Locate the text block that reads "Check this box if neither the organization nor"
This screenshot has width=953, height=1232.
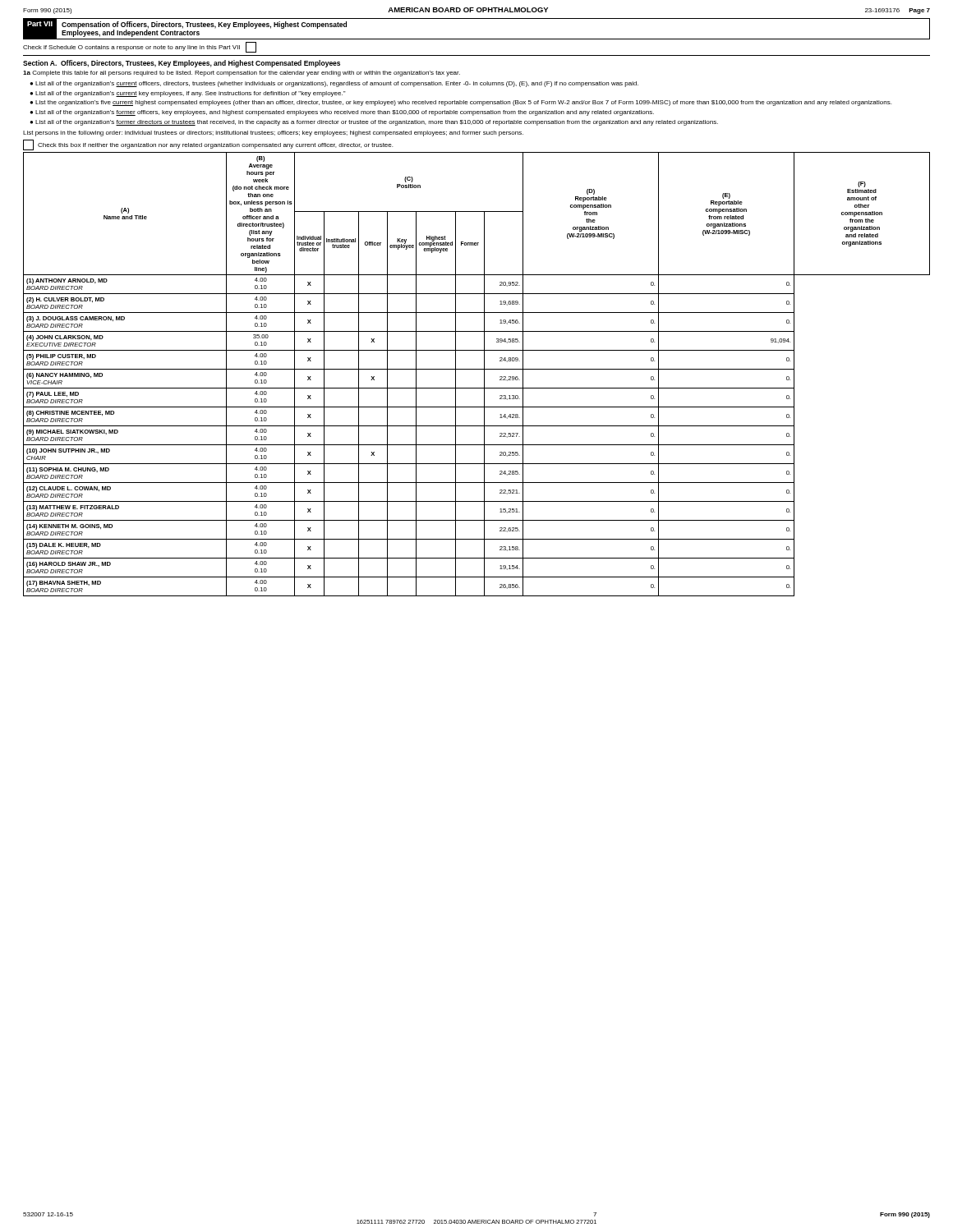point(208,145)
